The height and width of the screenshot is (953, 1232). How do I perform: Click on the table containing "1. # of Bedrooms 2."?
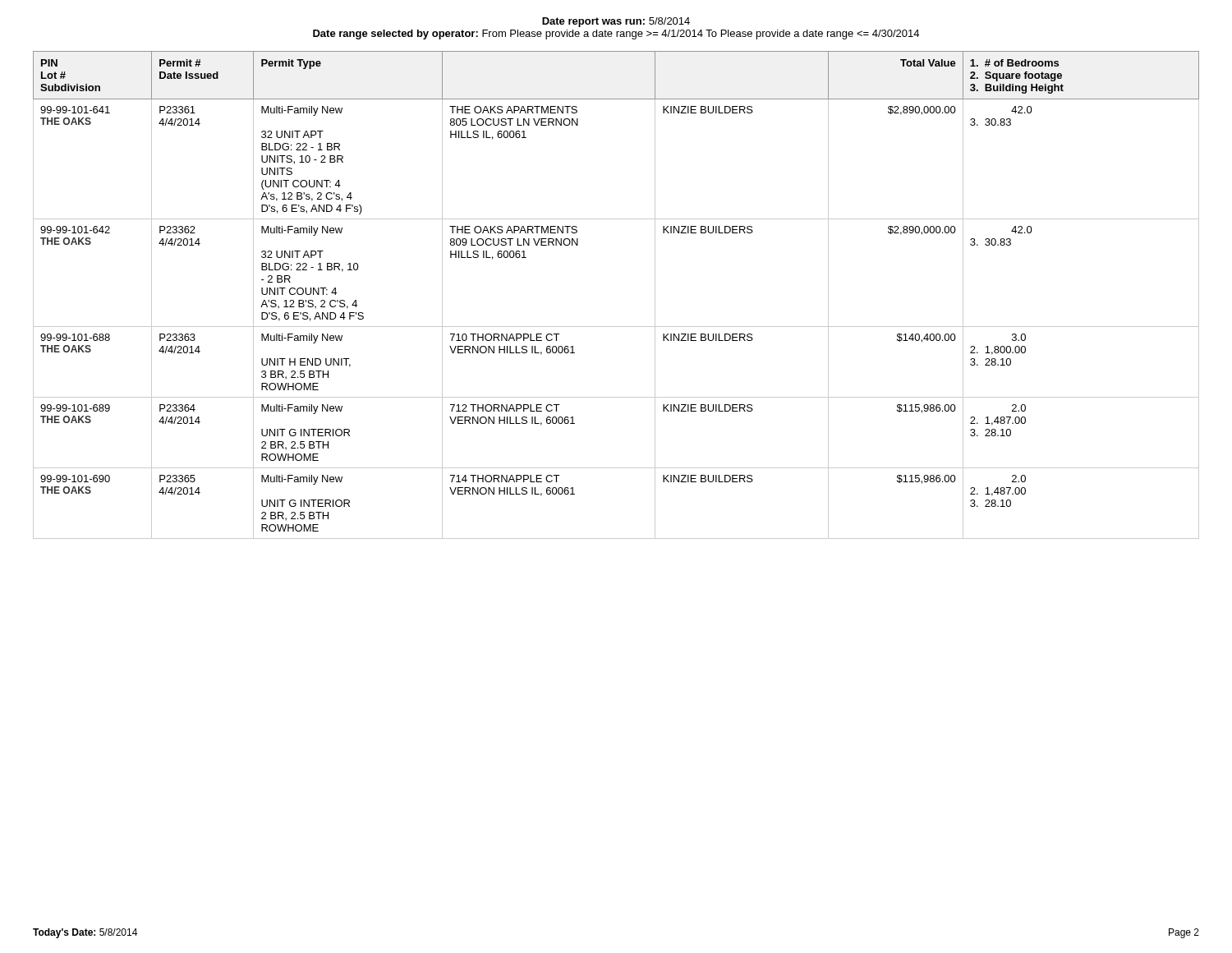click(616, 295)
